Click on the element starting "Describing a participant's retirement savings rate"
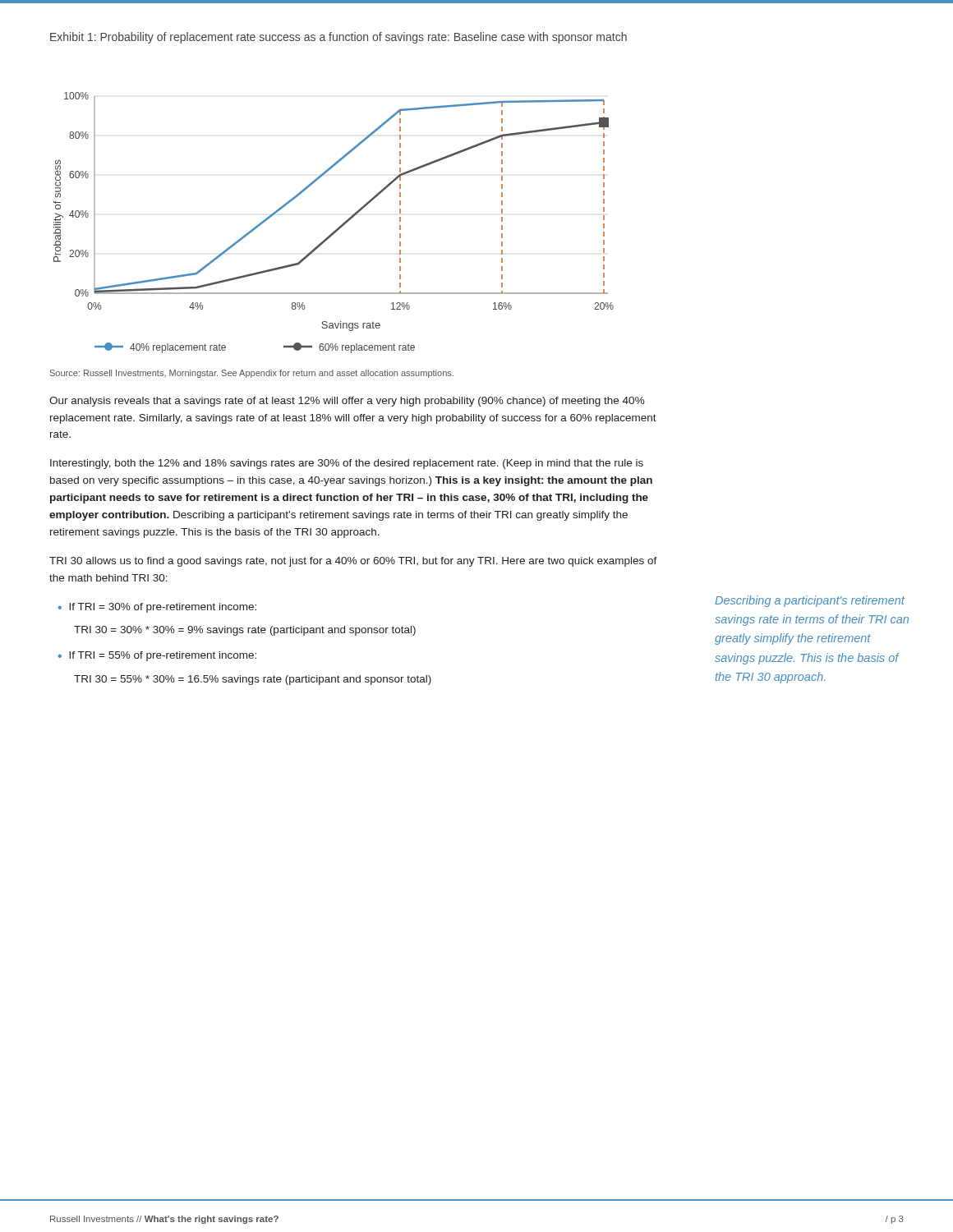Viewport: 953px width, 1232px height. [812, 638]
